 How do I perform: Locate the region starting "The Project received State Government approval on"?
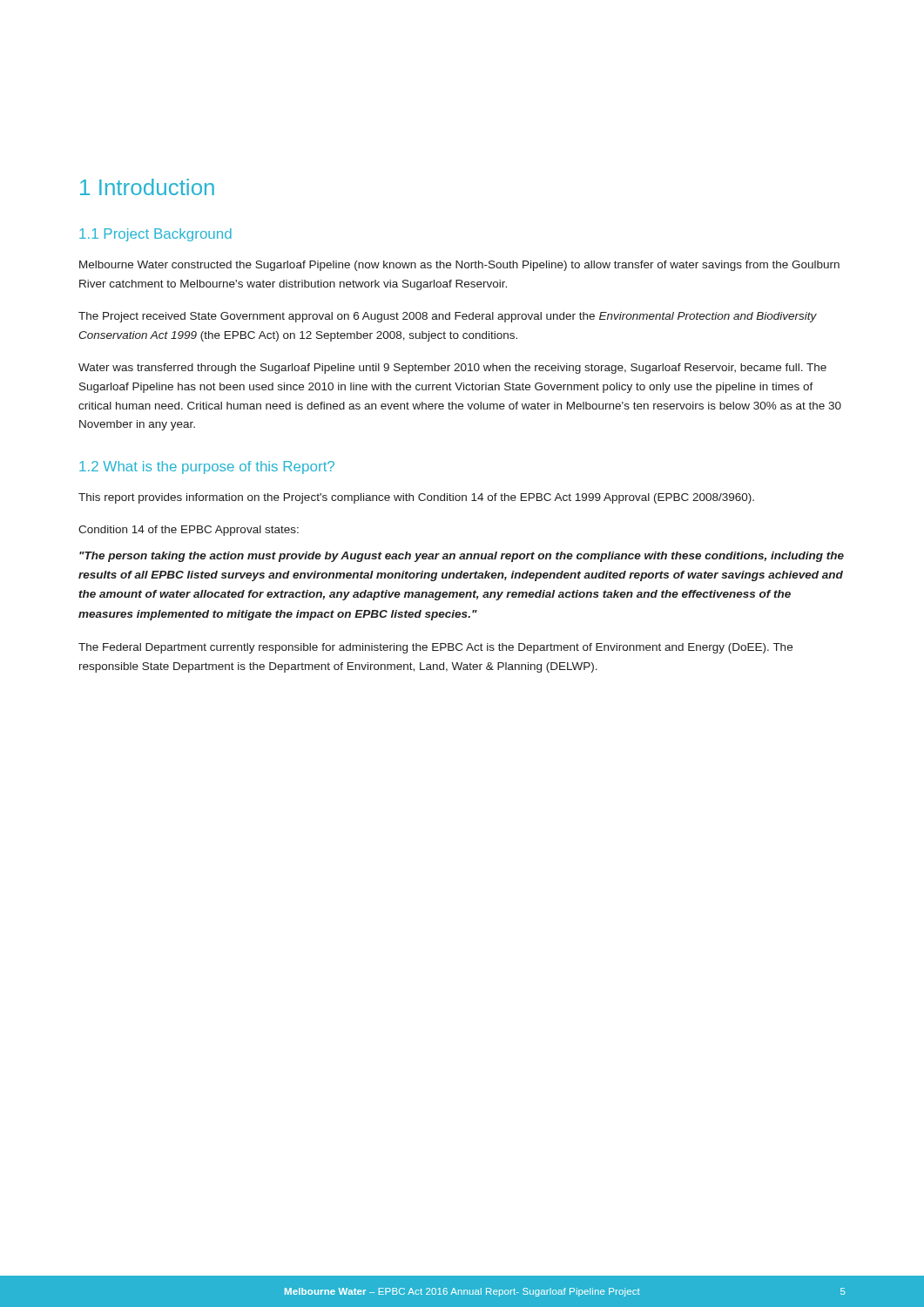(447, 325)
